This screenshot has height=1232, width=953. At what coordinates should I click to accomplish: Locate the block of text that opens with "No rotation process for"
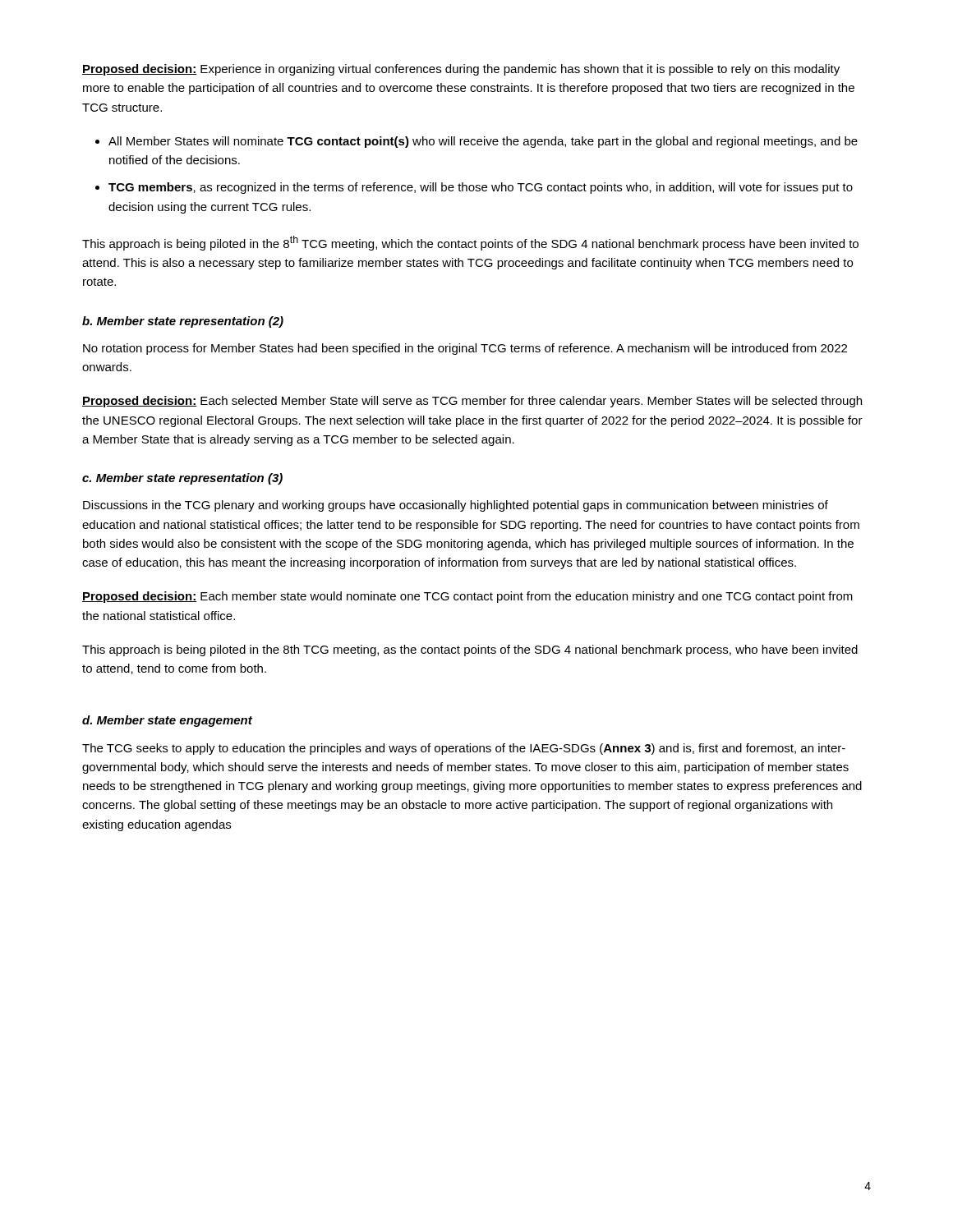point(465,357)
